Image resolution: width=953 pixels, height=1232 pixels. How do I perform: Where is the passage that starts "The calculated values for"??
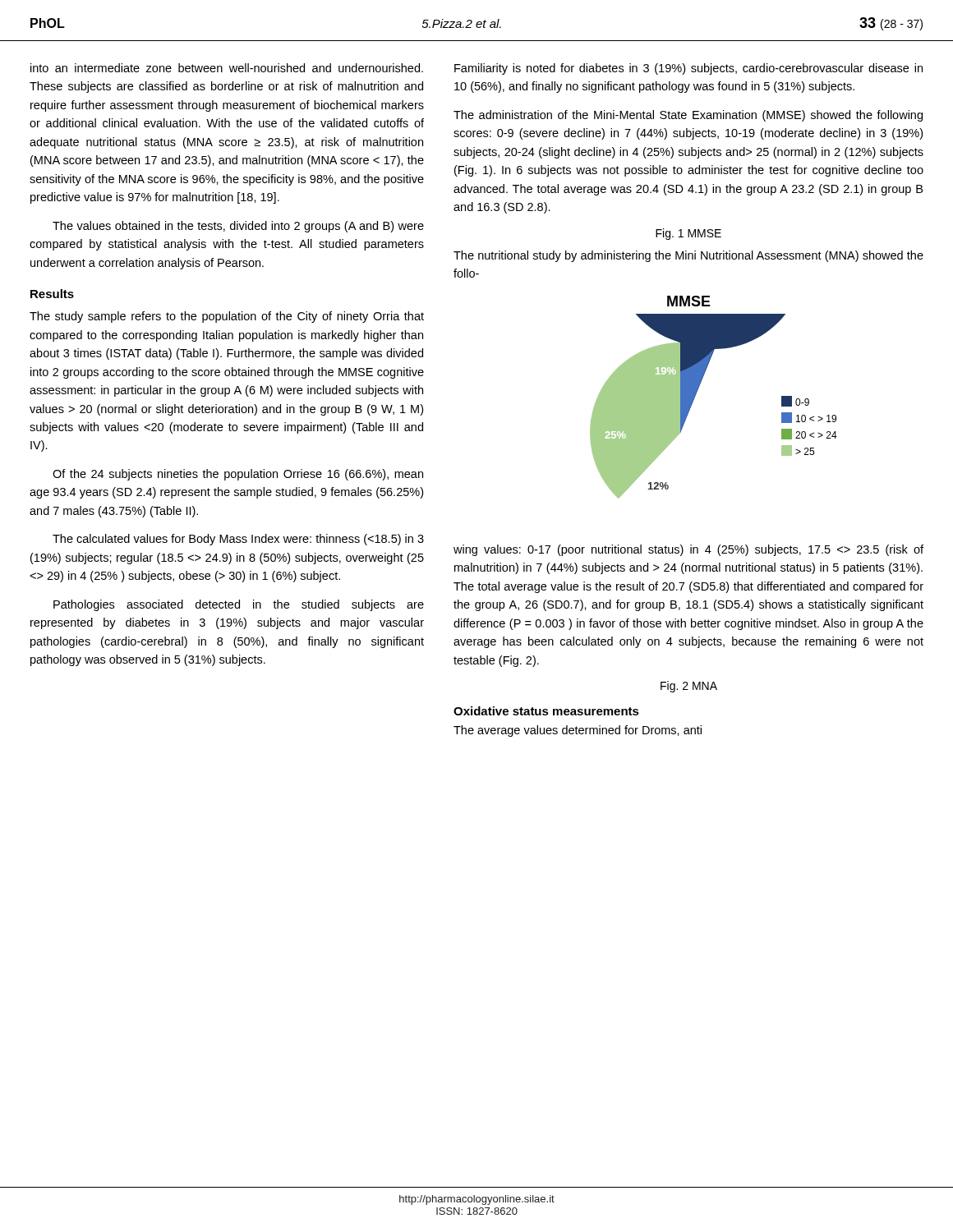(227, 558)
